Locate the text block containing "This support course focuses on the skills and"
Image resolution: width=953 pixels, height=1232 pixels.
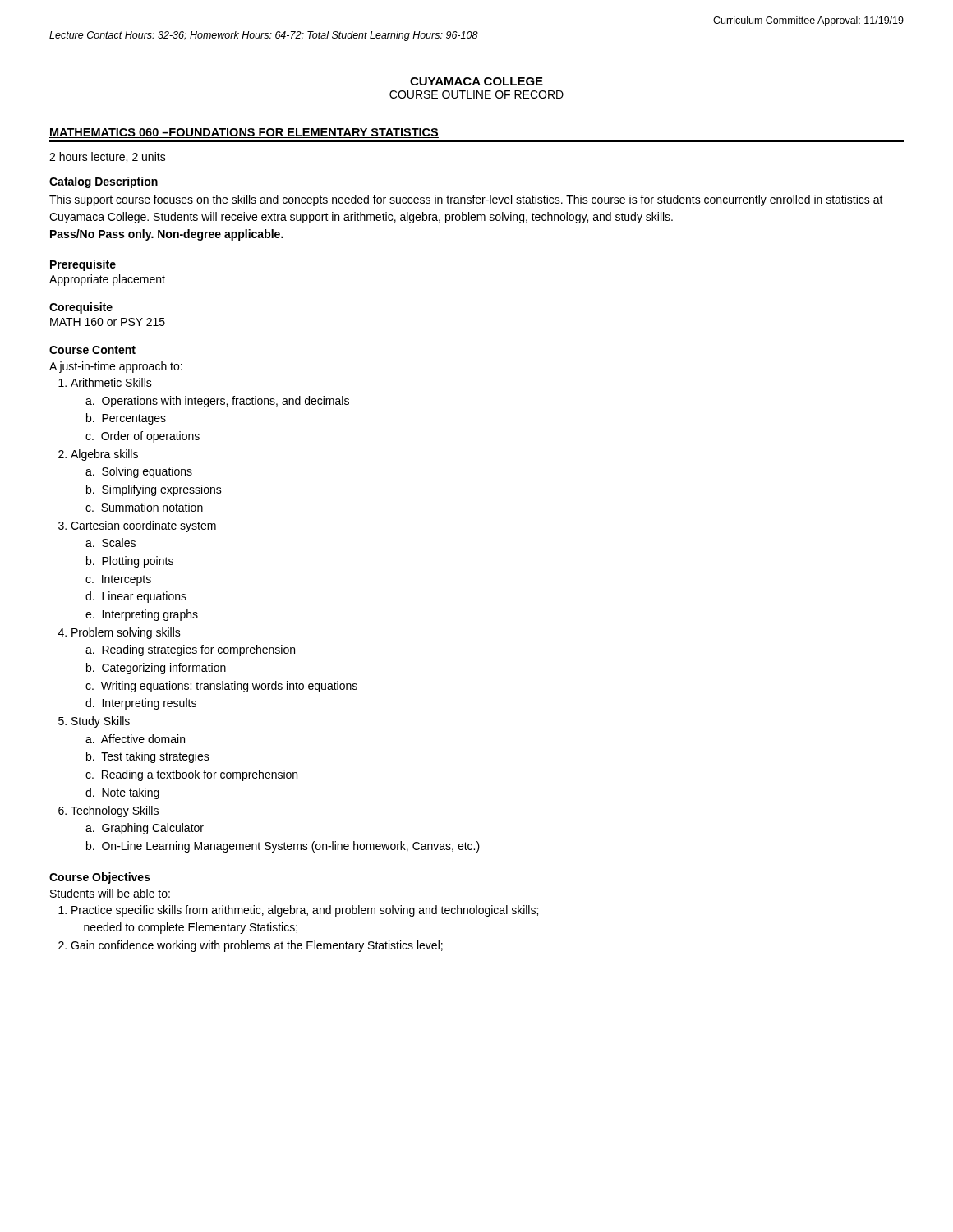pos(466,217)
